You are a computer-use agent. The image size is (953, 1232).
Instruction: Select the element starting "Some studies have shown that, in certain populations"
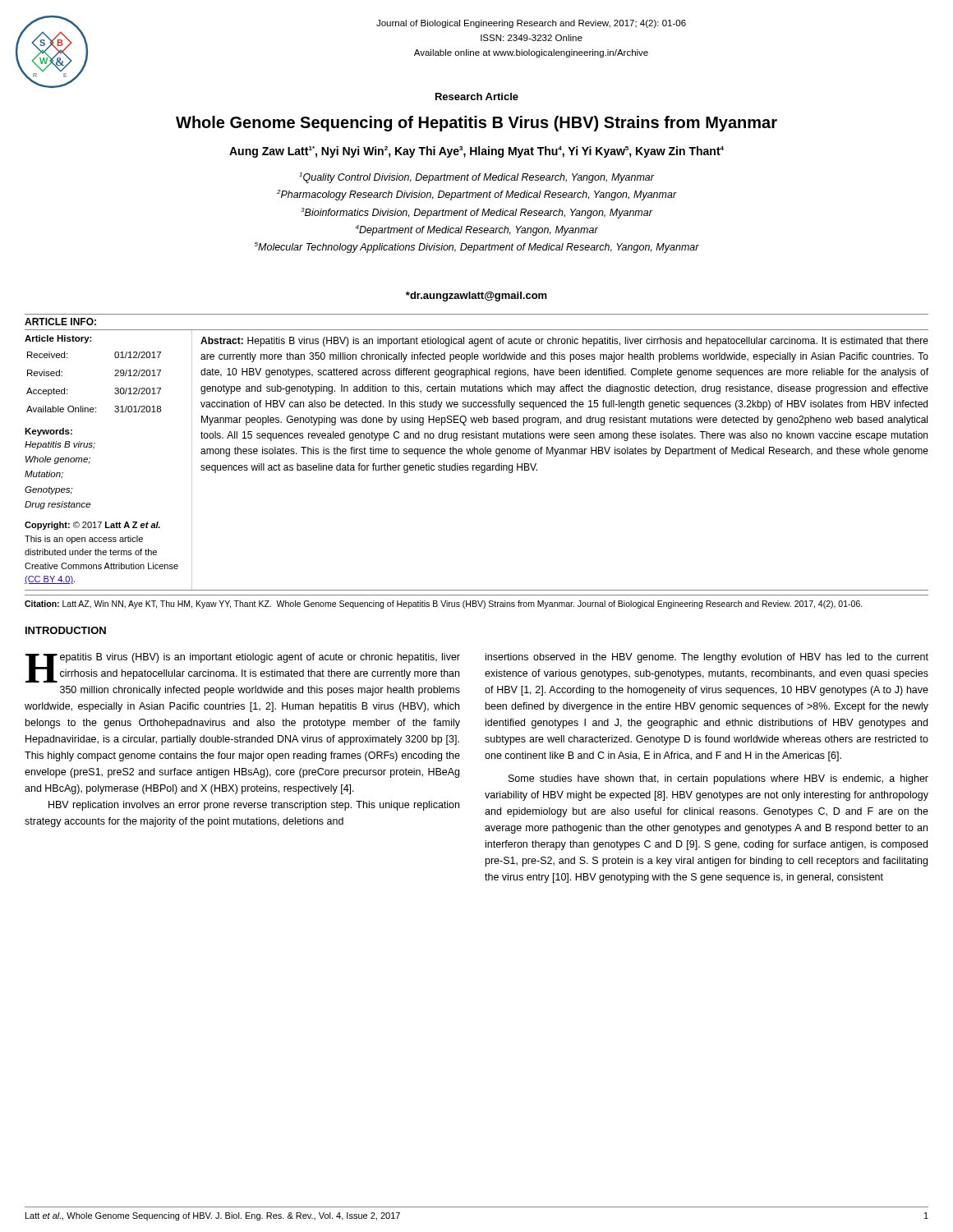coord(707,828)
